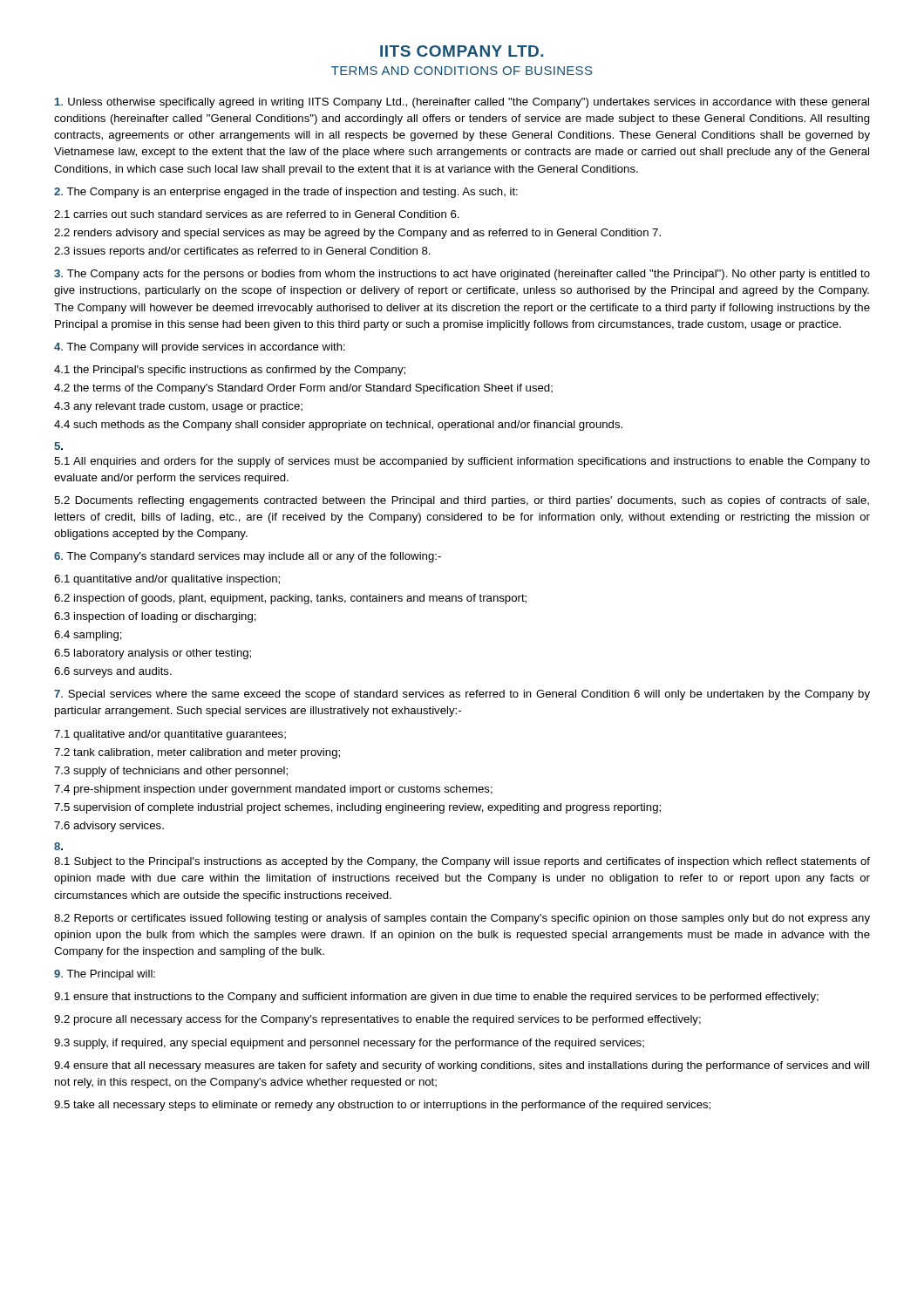
Task: Where is the passage that starts "2.3 issues reports and/or certificates as referred"?
Action: [x=243, y=251]
